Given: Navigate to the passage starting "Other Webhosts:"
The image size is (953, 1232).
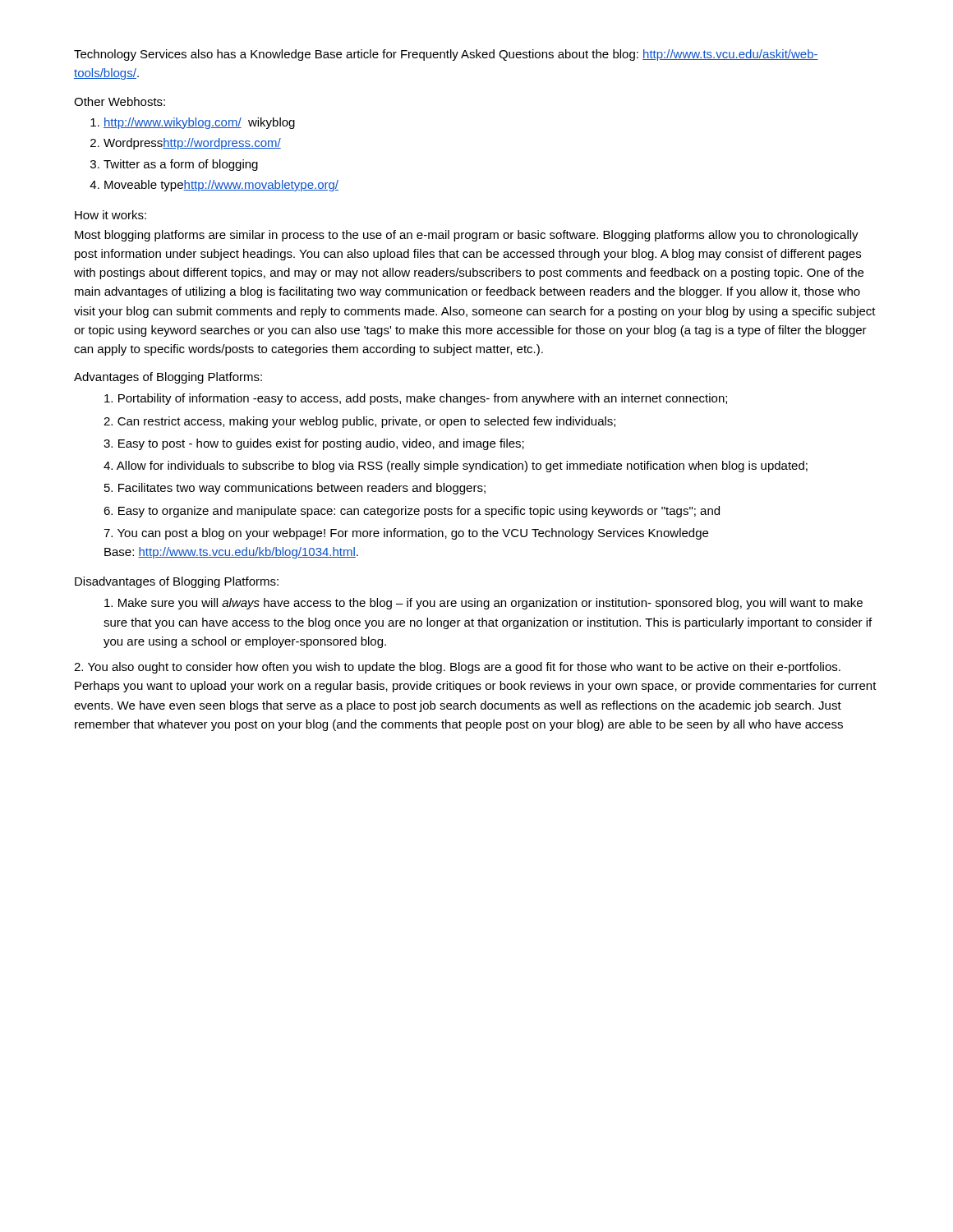Looking at the screenshot, I should point(120,101).
